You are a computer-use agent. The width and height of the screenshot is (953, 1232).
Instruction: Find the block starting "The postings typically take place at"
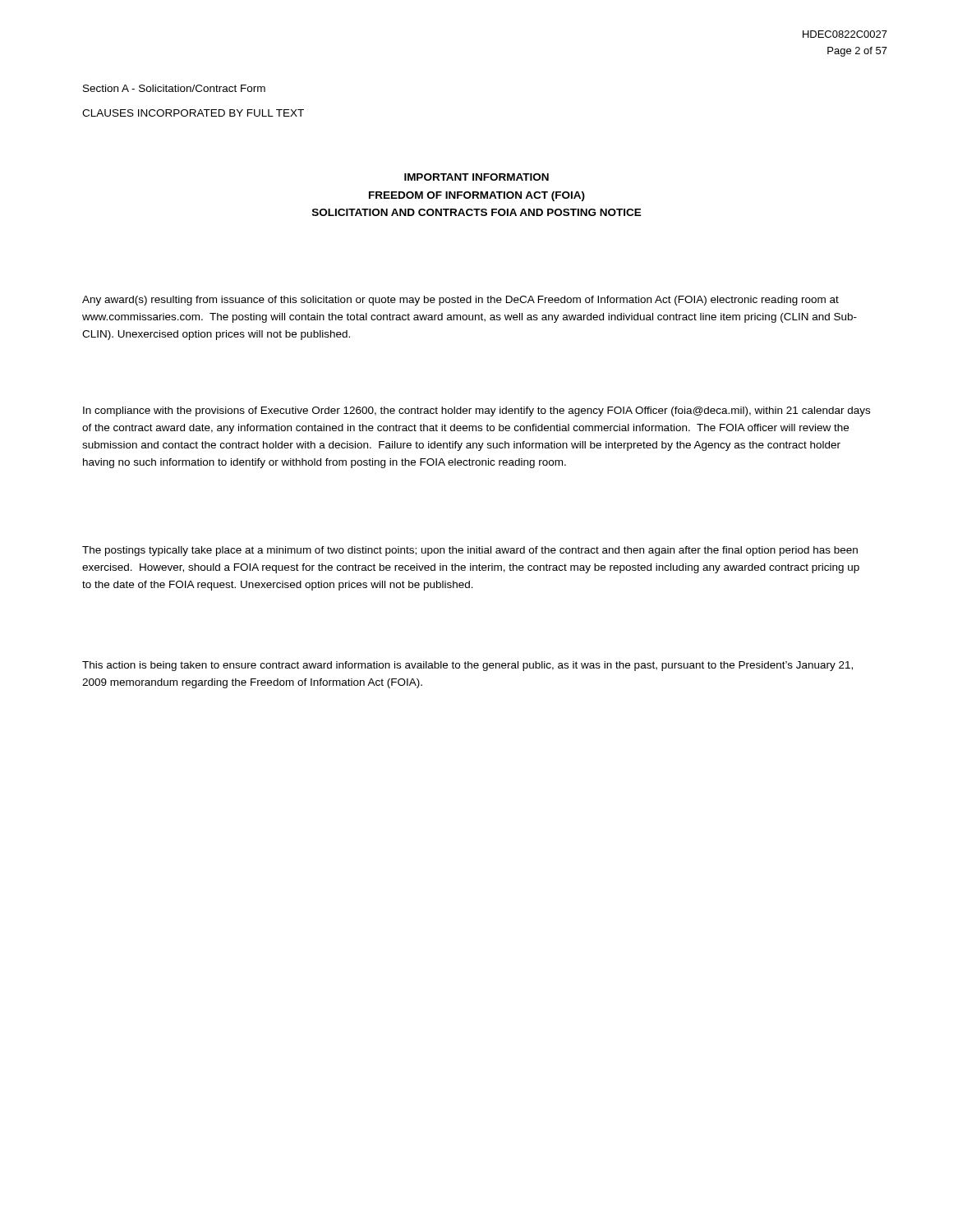[x=471, y=567]
